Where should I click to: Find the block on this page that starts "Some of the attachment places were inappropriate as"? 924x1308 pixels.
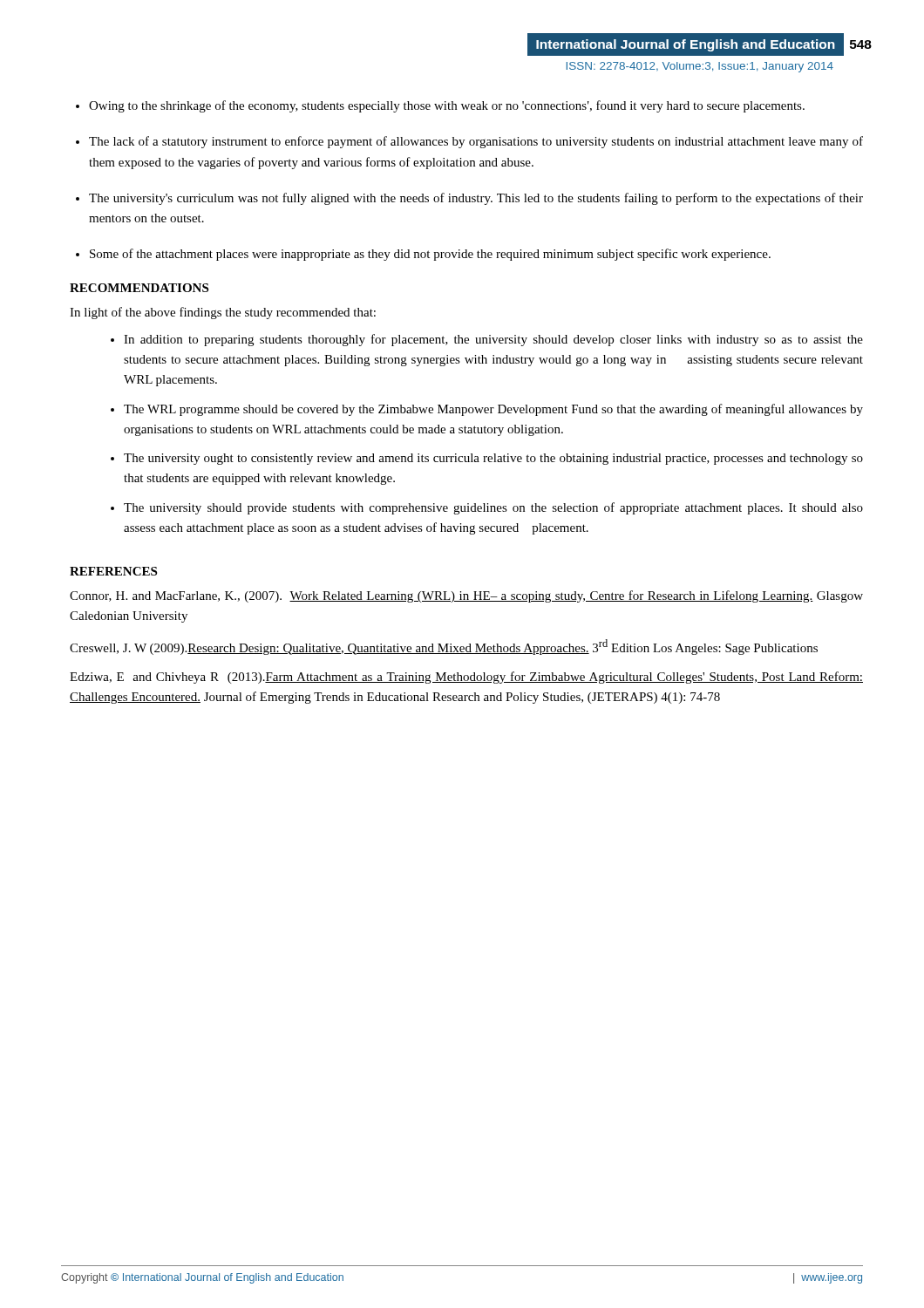click(x=466, y=254)
